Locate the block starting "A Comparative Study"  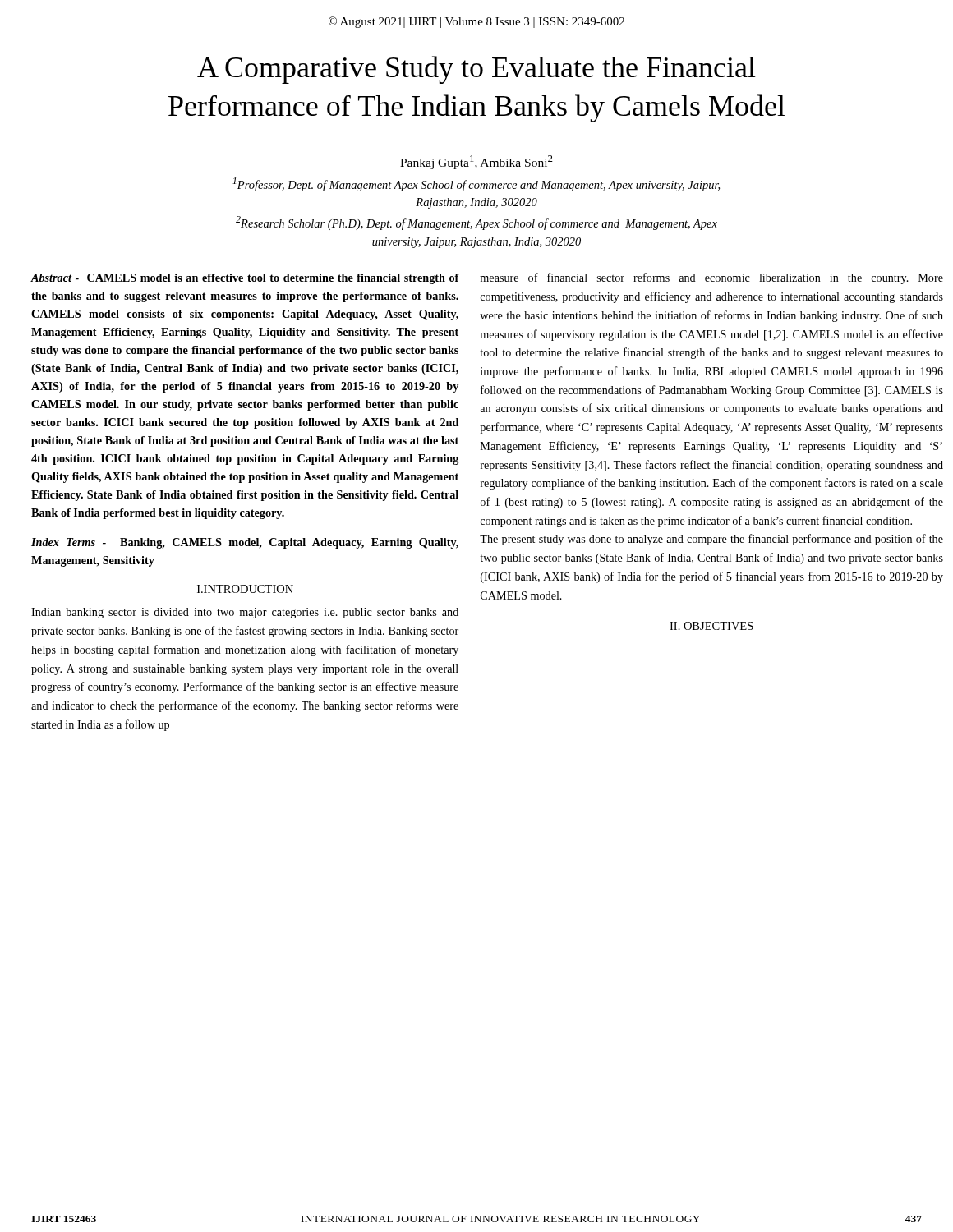(x=476, y=87)
